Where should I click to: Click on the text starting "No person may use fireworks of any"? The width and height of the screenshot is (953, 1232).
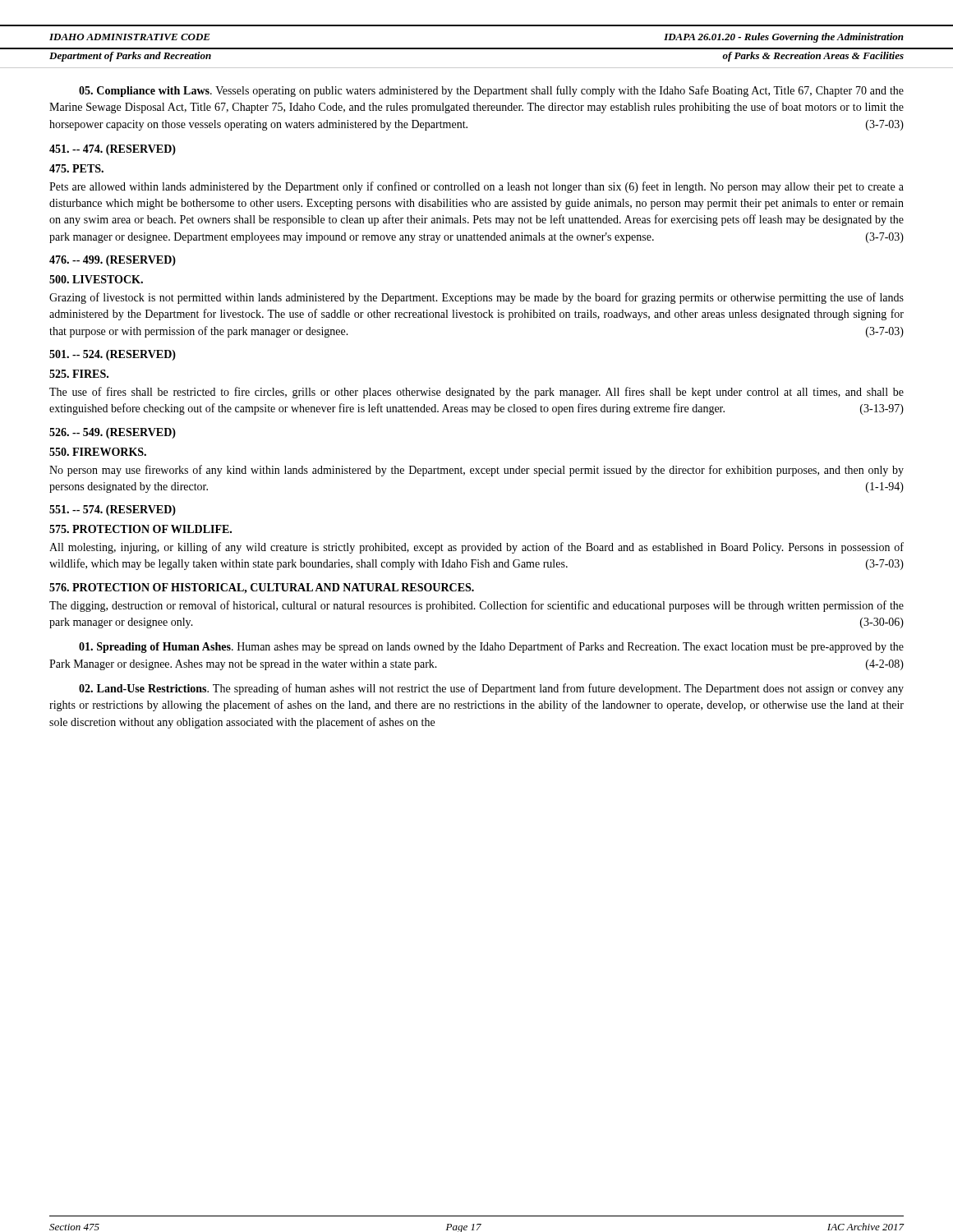click(x=476, y=479)
